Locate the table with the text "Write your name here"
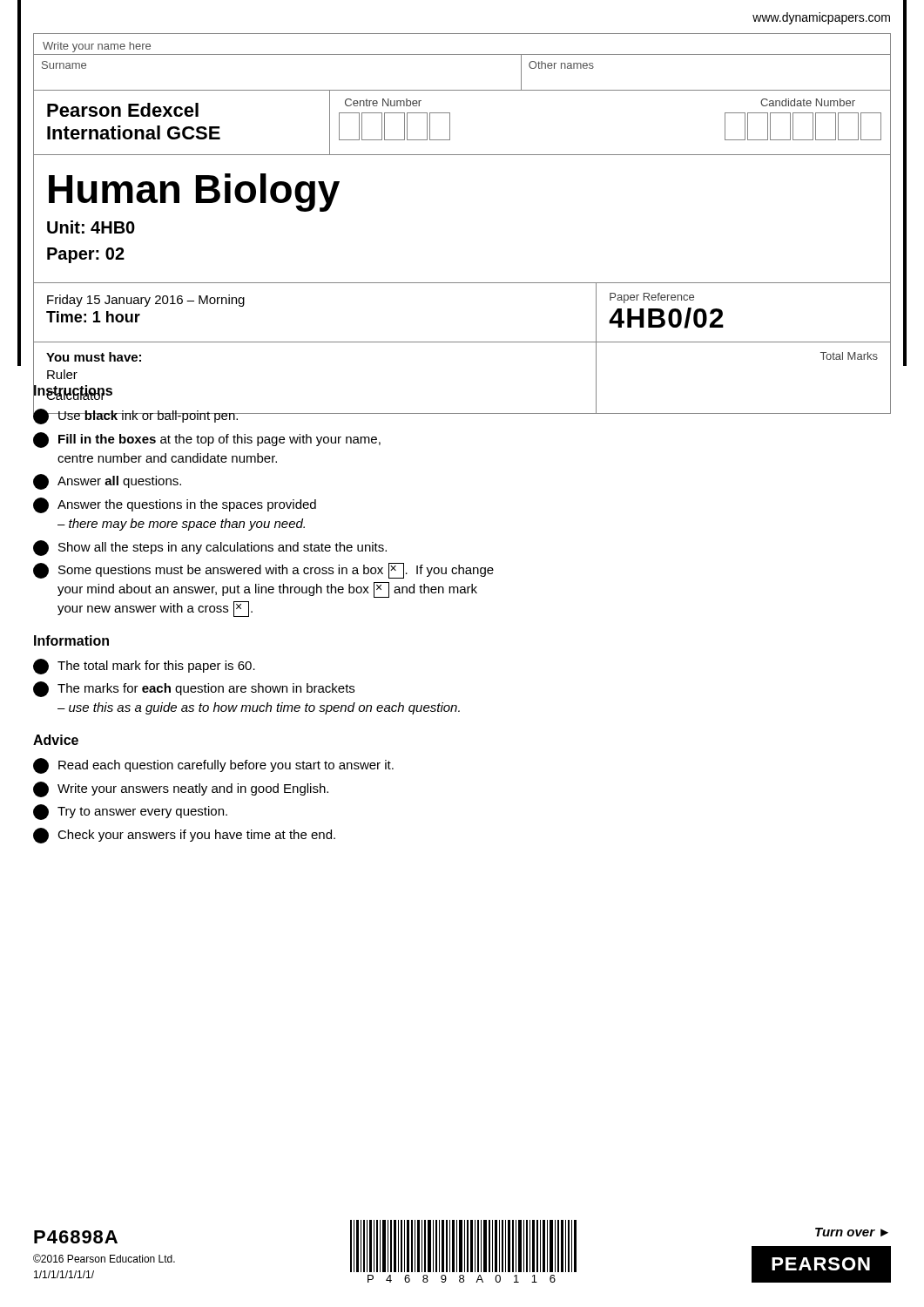The image size is (924, 1307). 462,223
